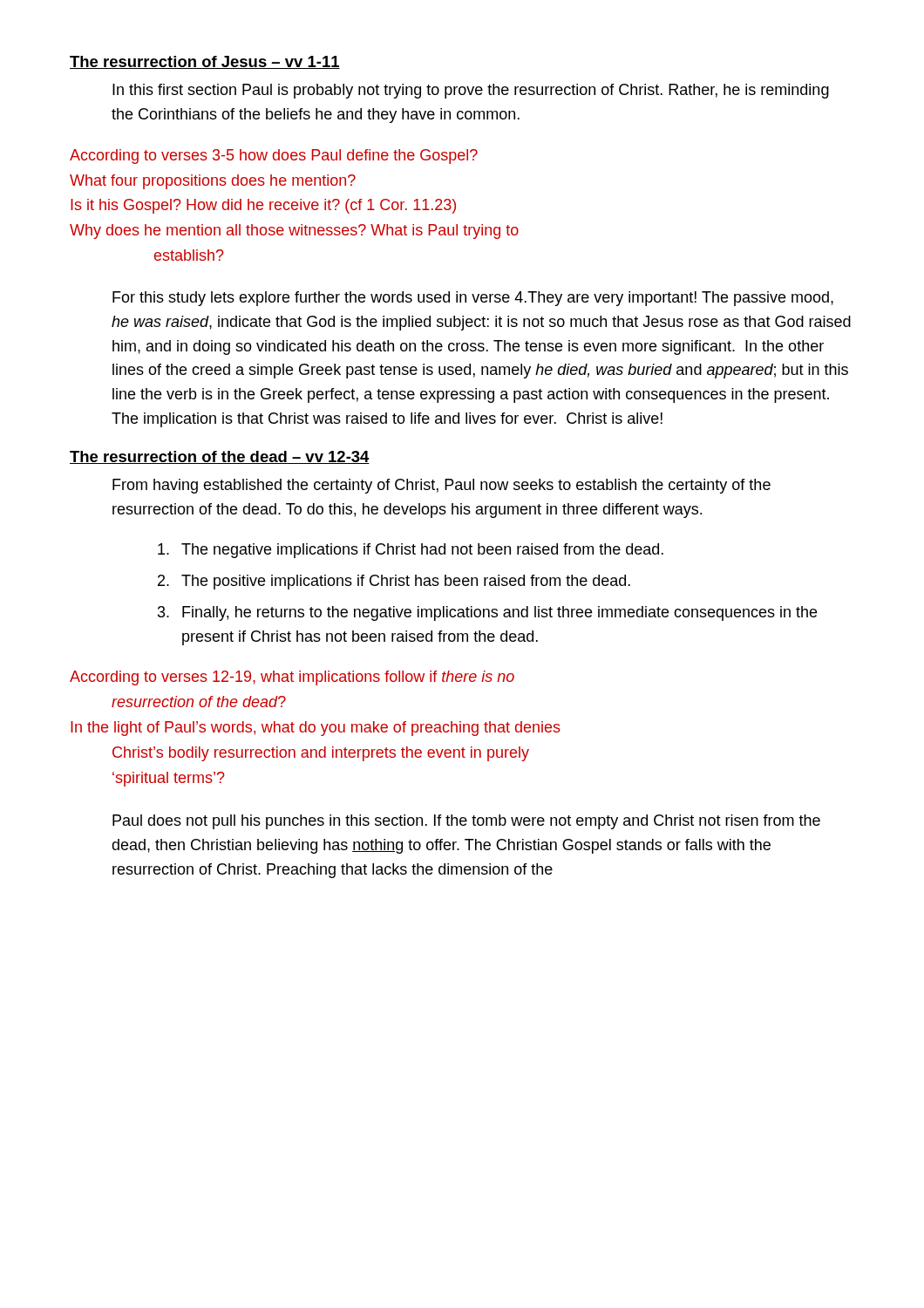Screen dimensions: 1308x924
Task: Locate the block of text that opens with "From having established the"
Action: (483, 498)
